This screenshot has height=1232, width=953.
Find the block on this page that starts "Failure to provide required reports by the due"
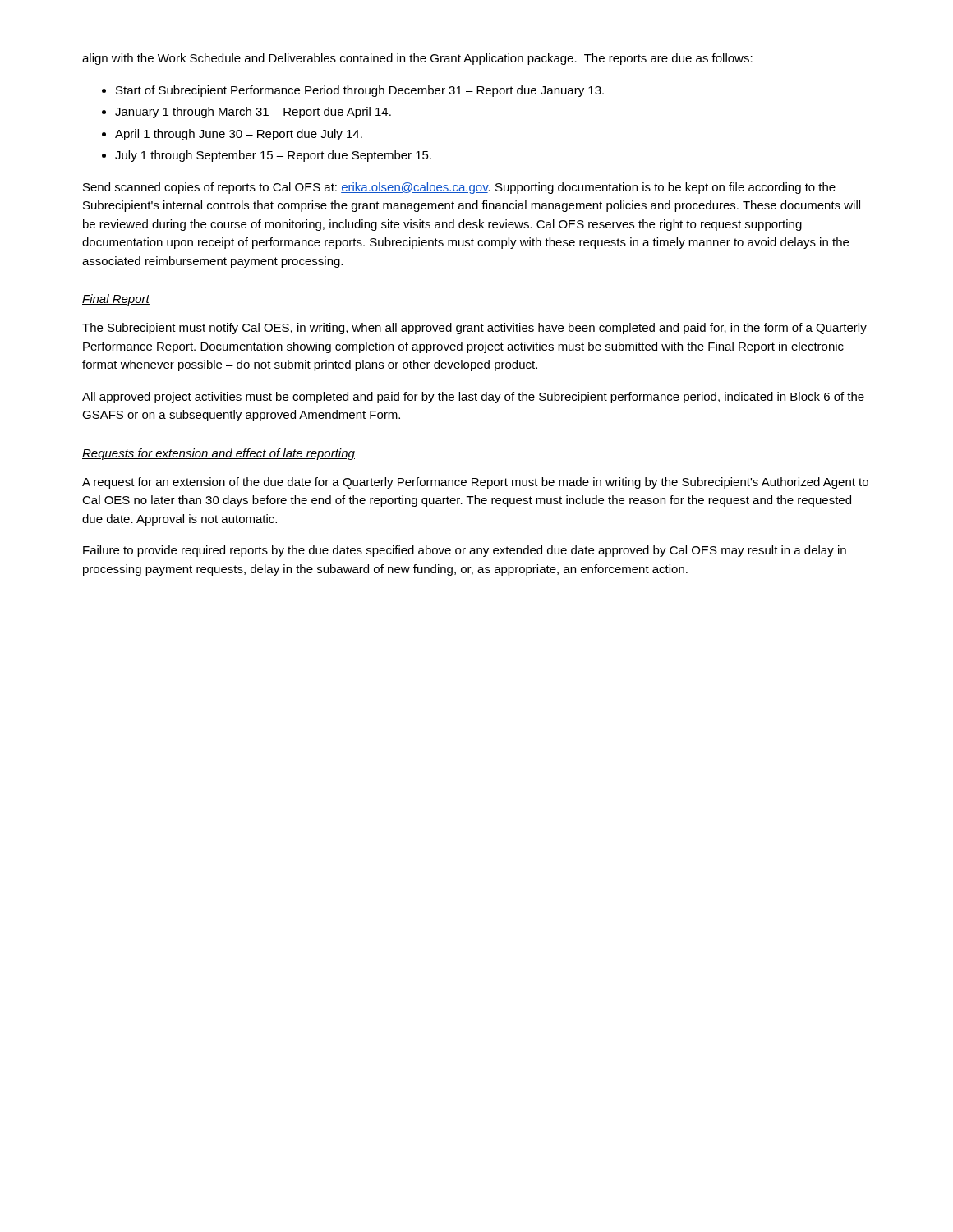[x=464, y=559]
